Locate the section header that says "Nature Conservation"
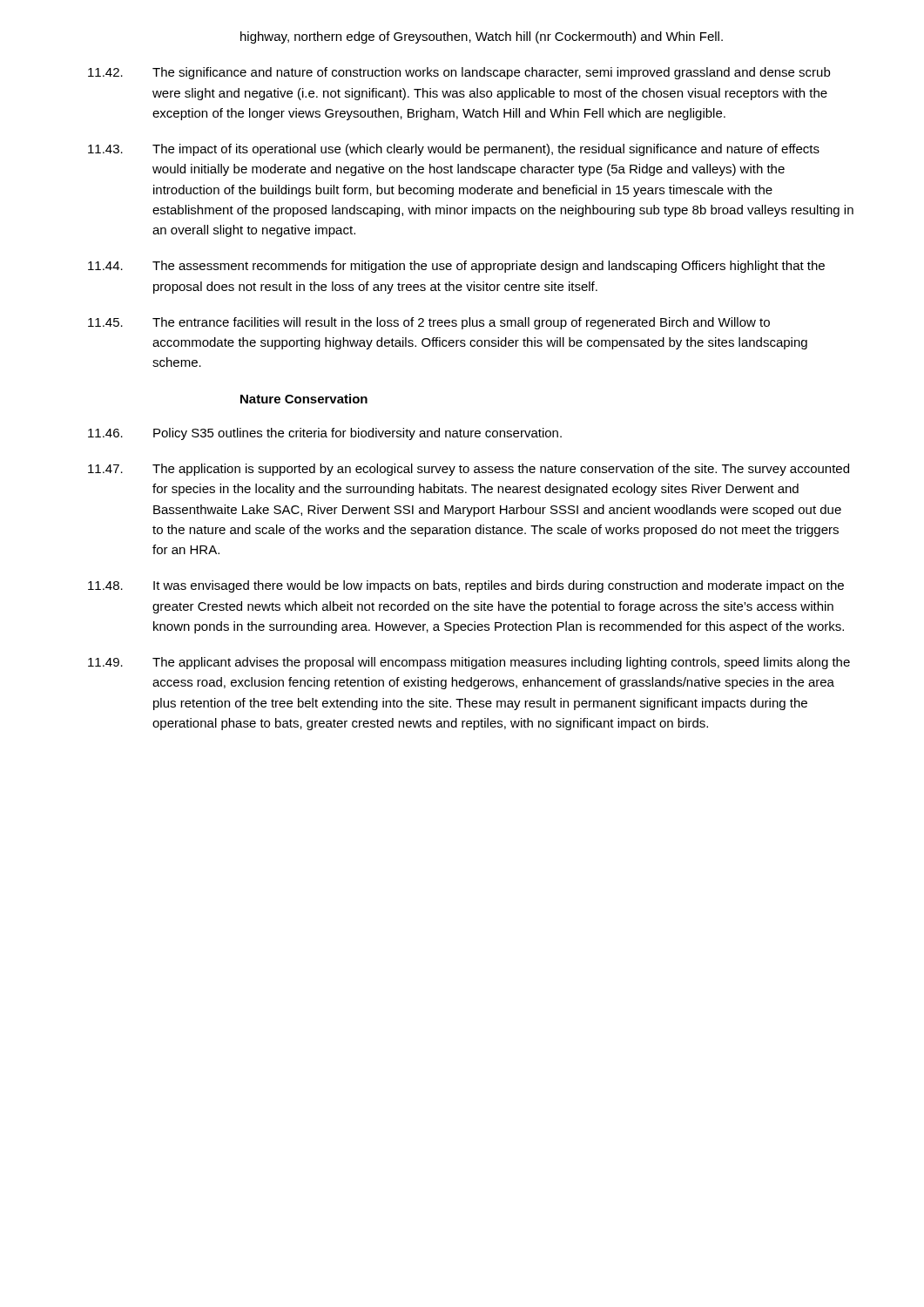Image resolution: width=924 pixels, height=1307 pixels. 304,398
